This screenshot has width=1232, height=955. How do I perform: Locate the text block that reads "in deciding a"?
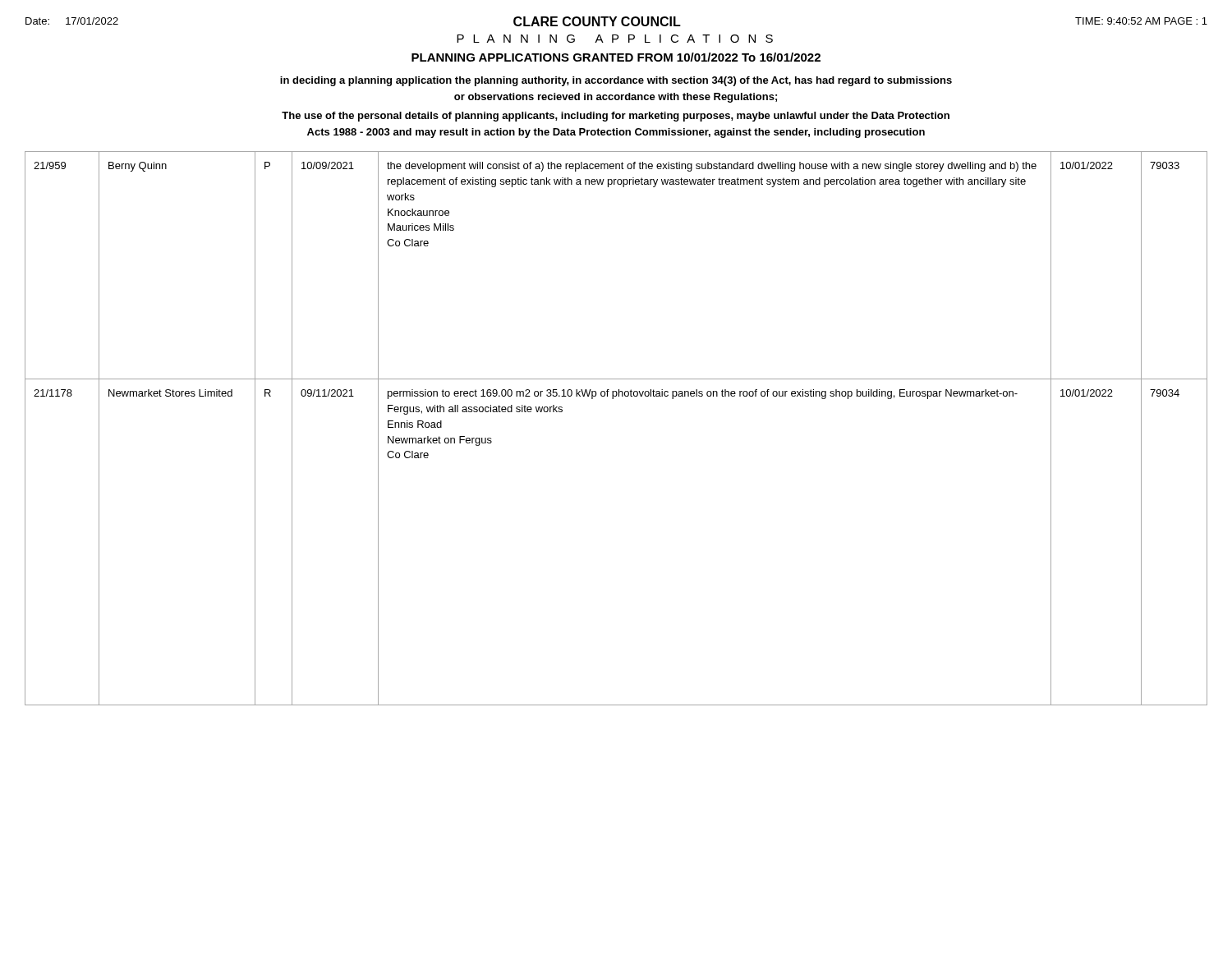616,88
